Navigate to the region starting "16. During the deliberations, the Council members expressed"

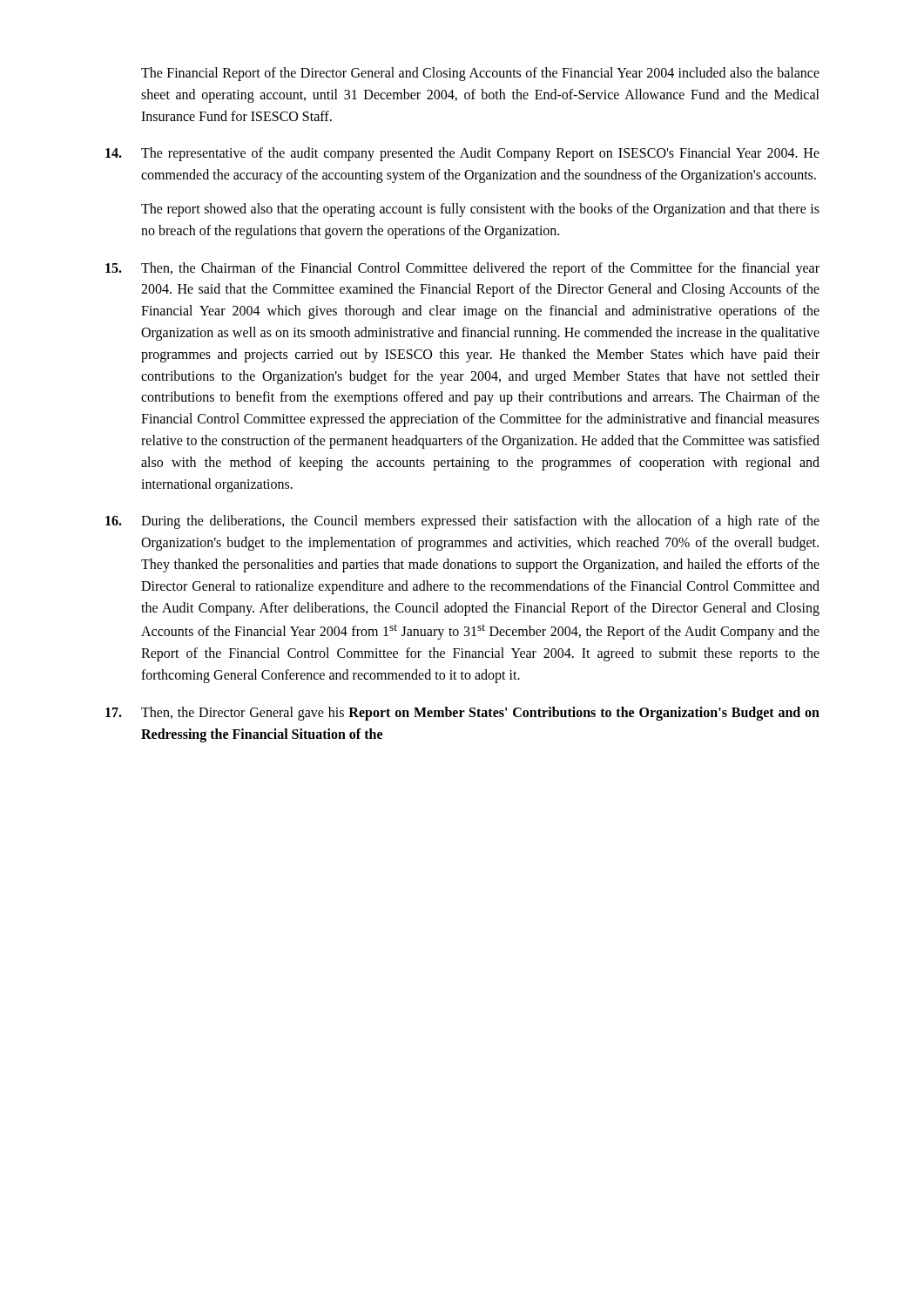point(462,599)
